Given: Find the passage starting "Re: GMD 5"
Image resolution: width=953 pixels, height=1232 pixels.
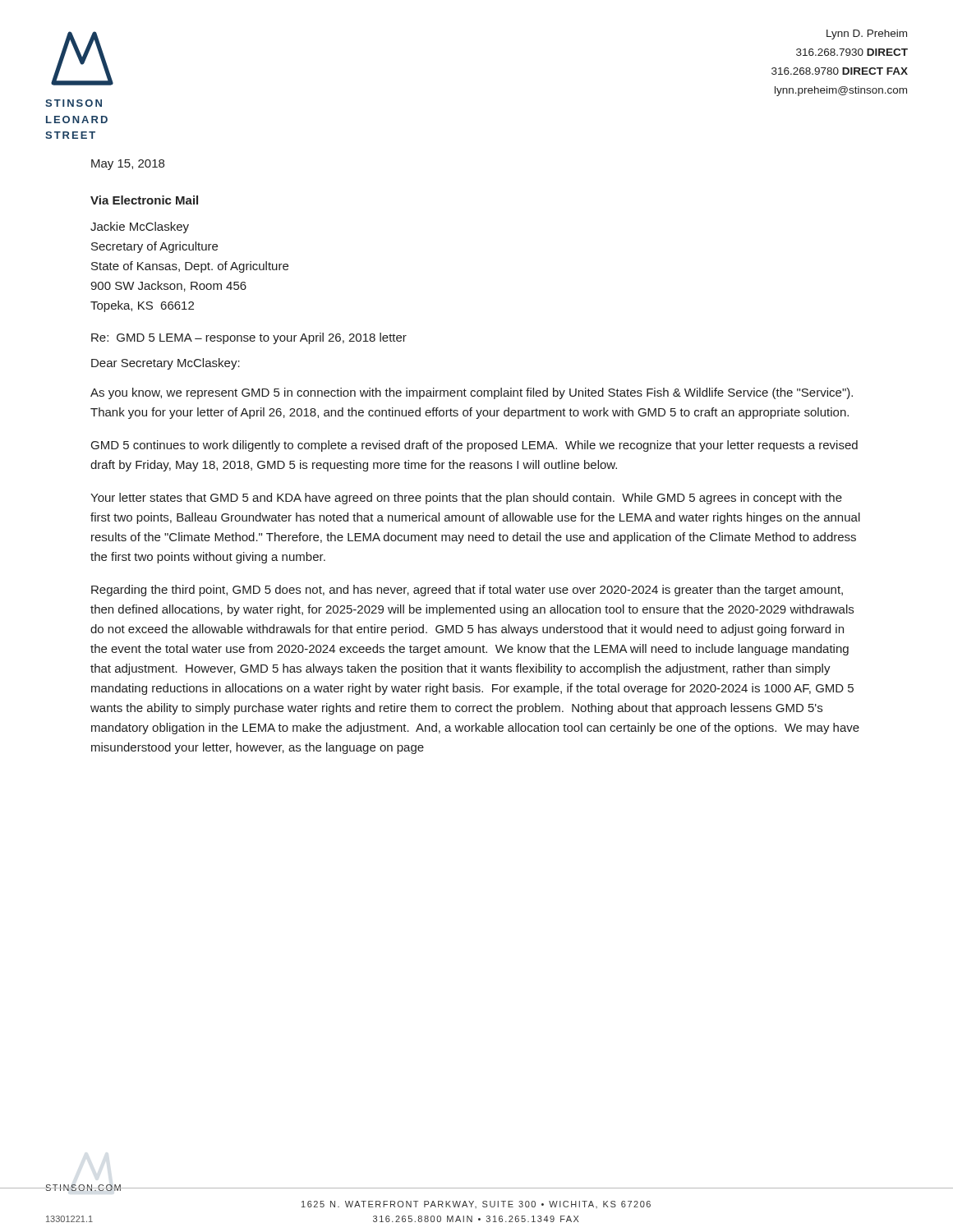Looking at the screenshot, I should tap(248, 337).
